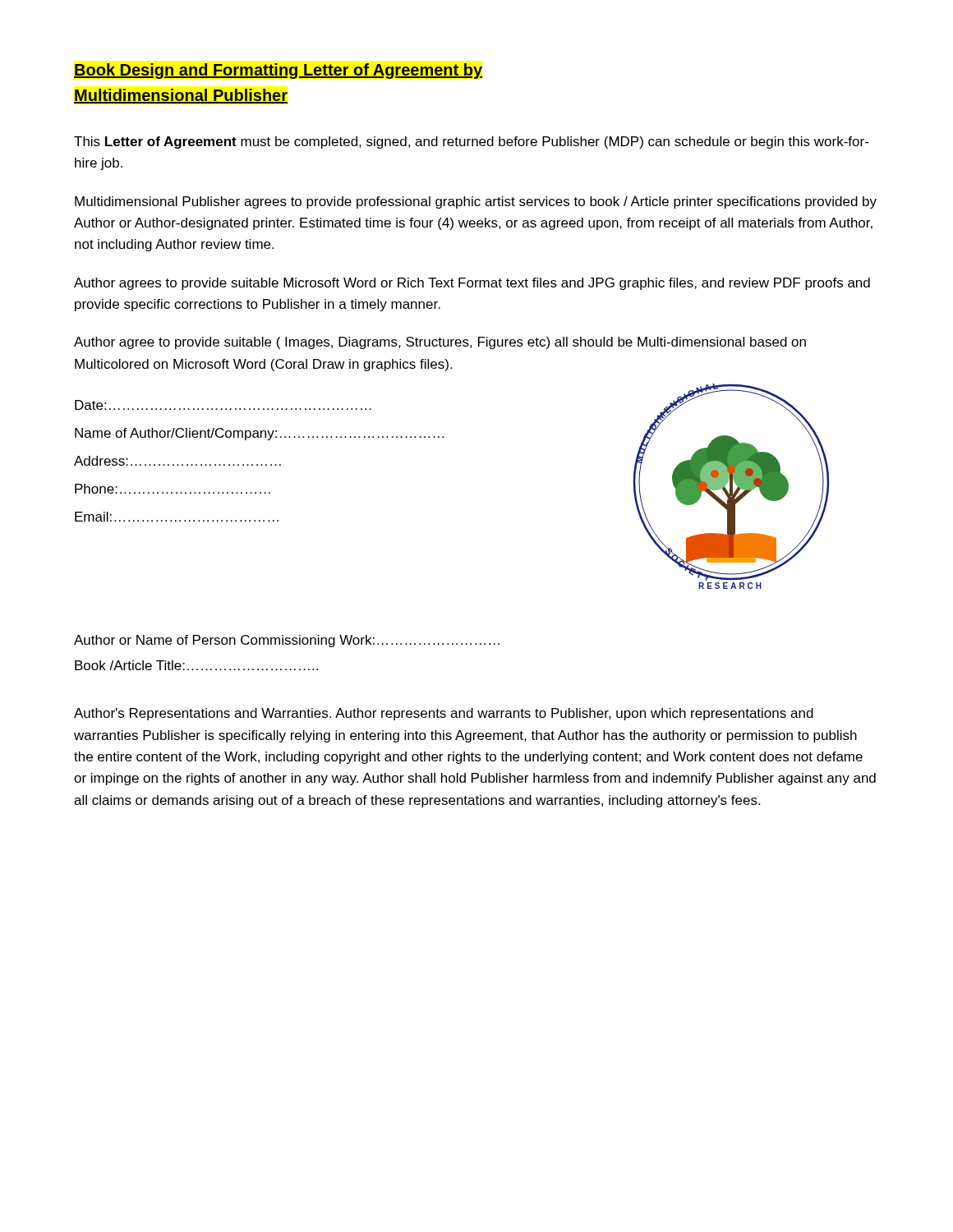Click on the text block that says "Author agrees to provide suitable"
The width and height of the screenshot is (953, 1232).
pyautogui.click(x=472, y=294)
